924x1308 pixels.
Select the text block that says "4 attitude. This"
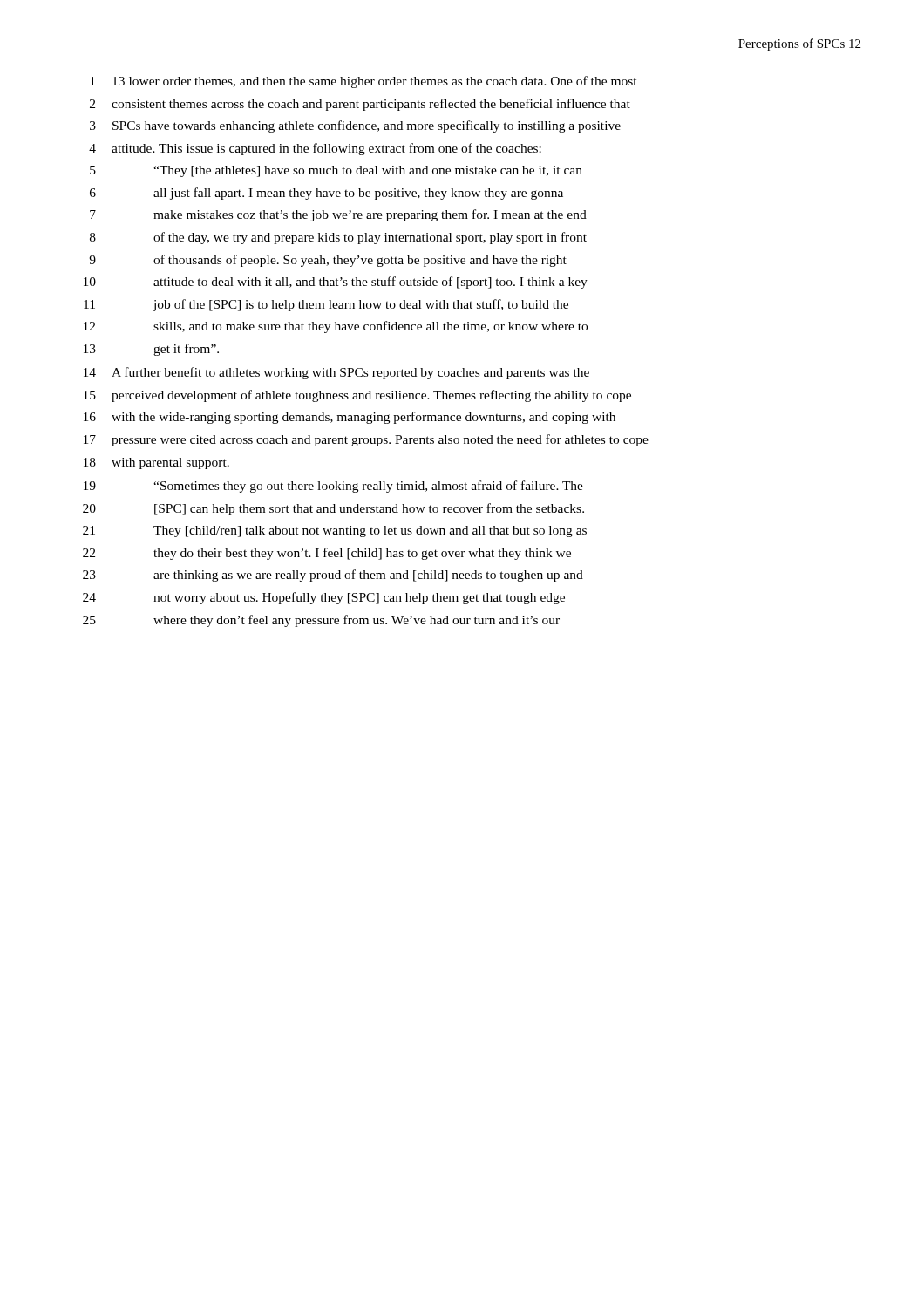coord(462,148)
